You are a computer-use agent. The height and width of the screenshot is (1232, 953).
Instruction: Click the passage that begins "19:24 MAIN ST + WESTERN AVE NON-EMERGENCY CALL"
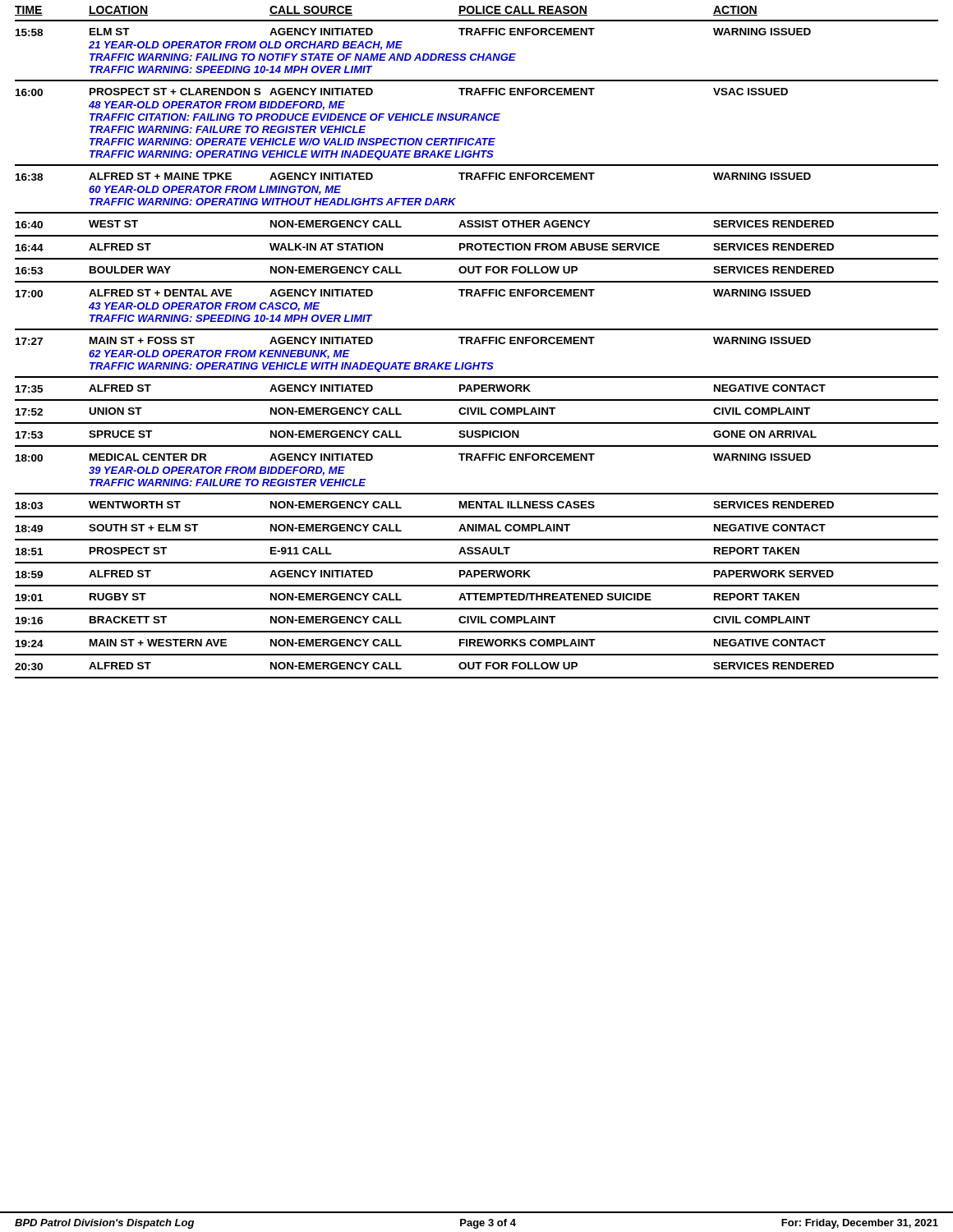[x=476, y=643]
